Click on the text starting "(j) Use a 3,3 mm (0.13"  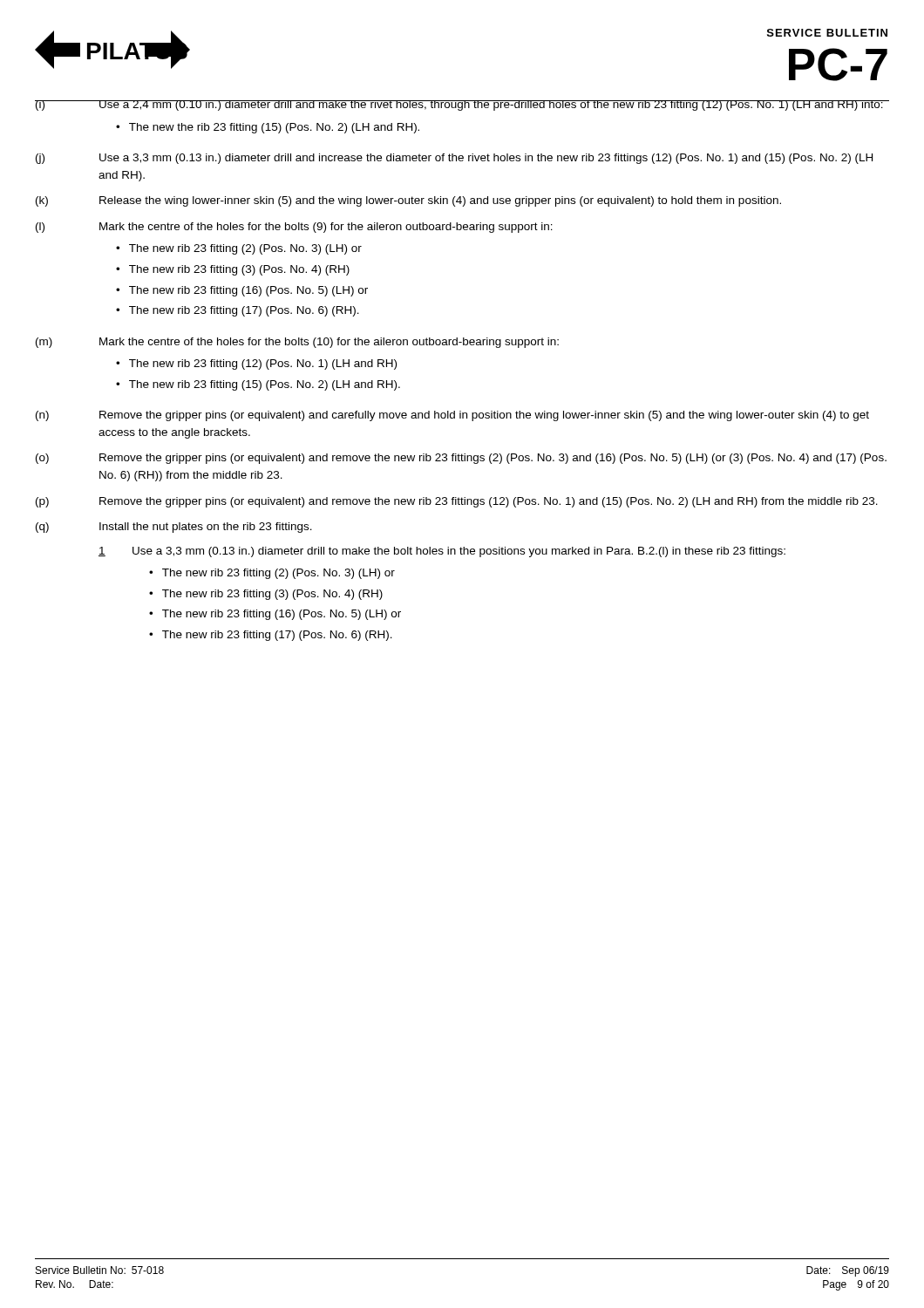pos(462,166)
